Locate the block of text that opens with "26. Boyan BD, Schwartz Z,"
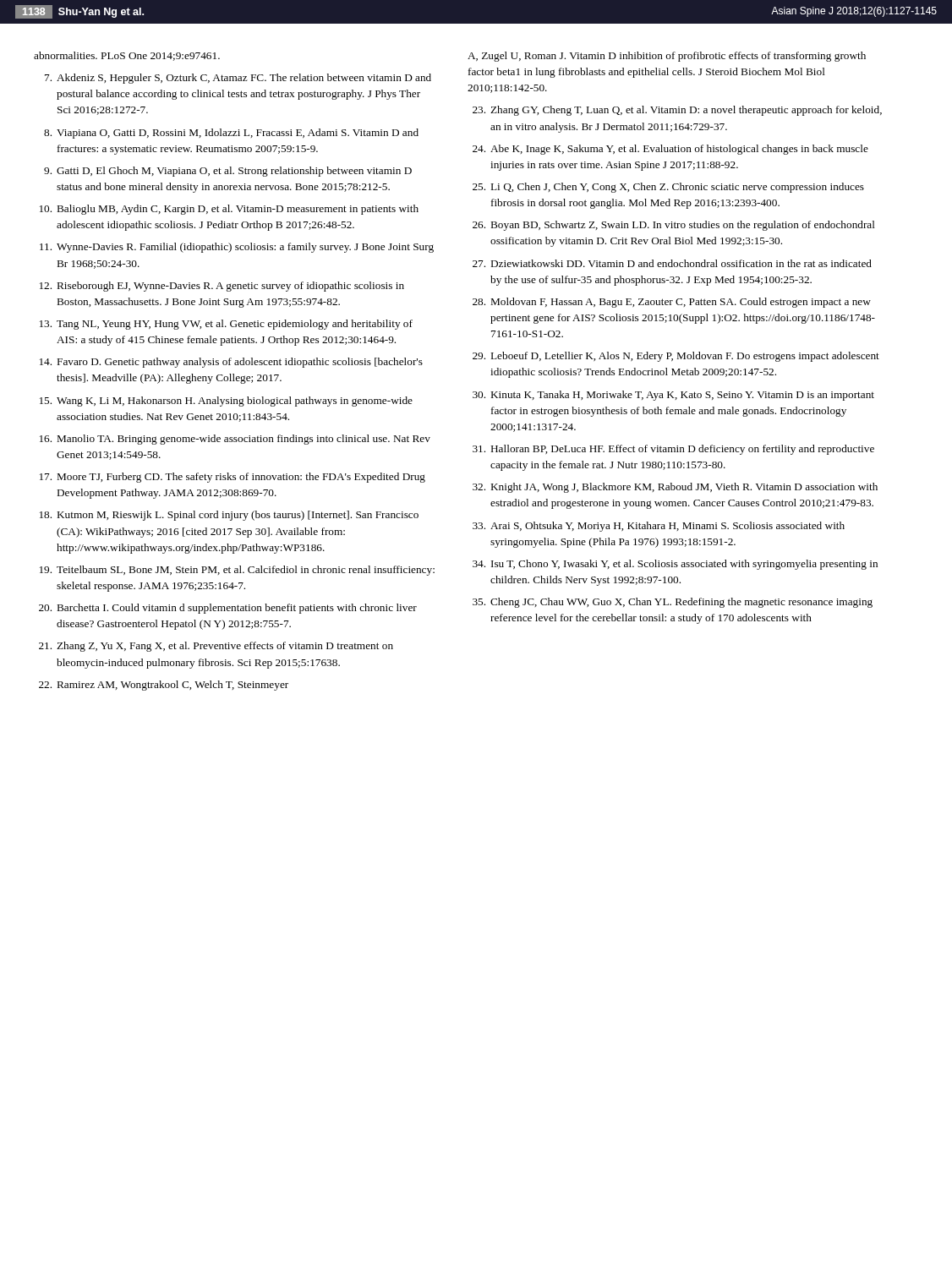952x1268 pixels. (676, 233)
